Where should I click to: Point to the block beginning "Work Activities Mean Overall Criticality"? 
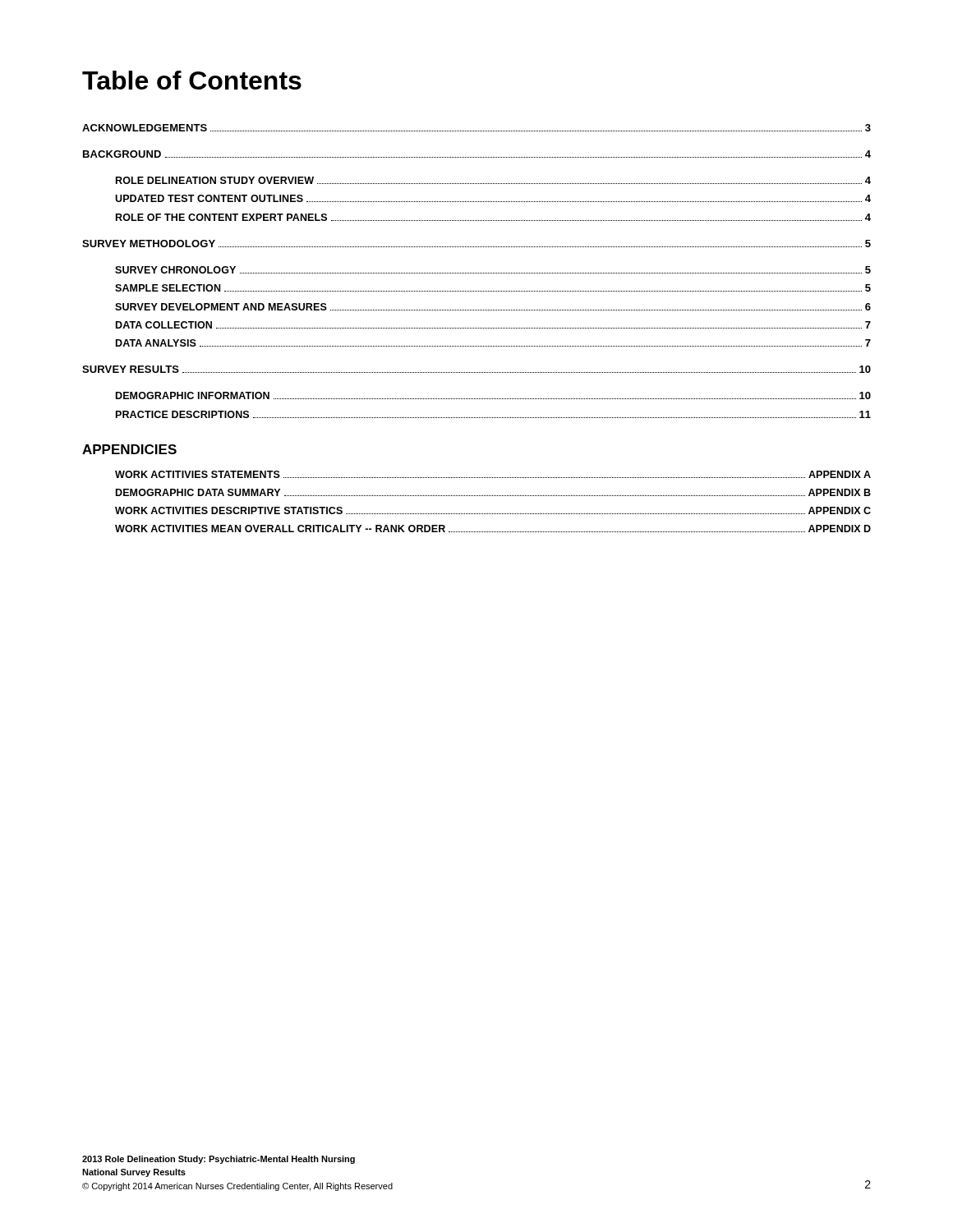tap(476, 529)
